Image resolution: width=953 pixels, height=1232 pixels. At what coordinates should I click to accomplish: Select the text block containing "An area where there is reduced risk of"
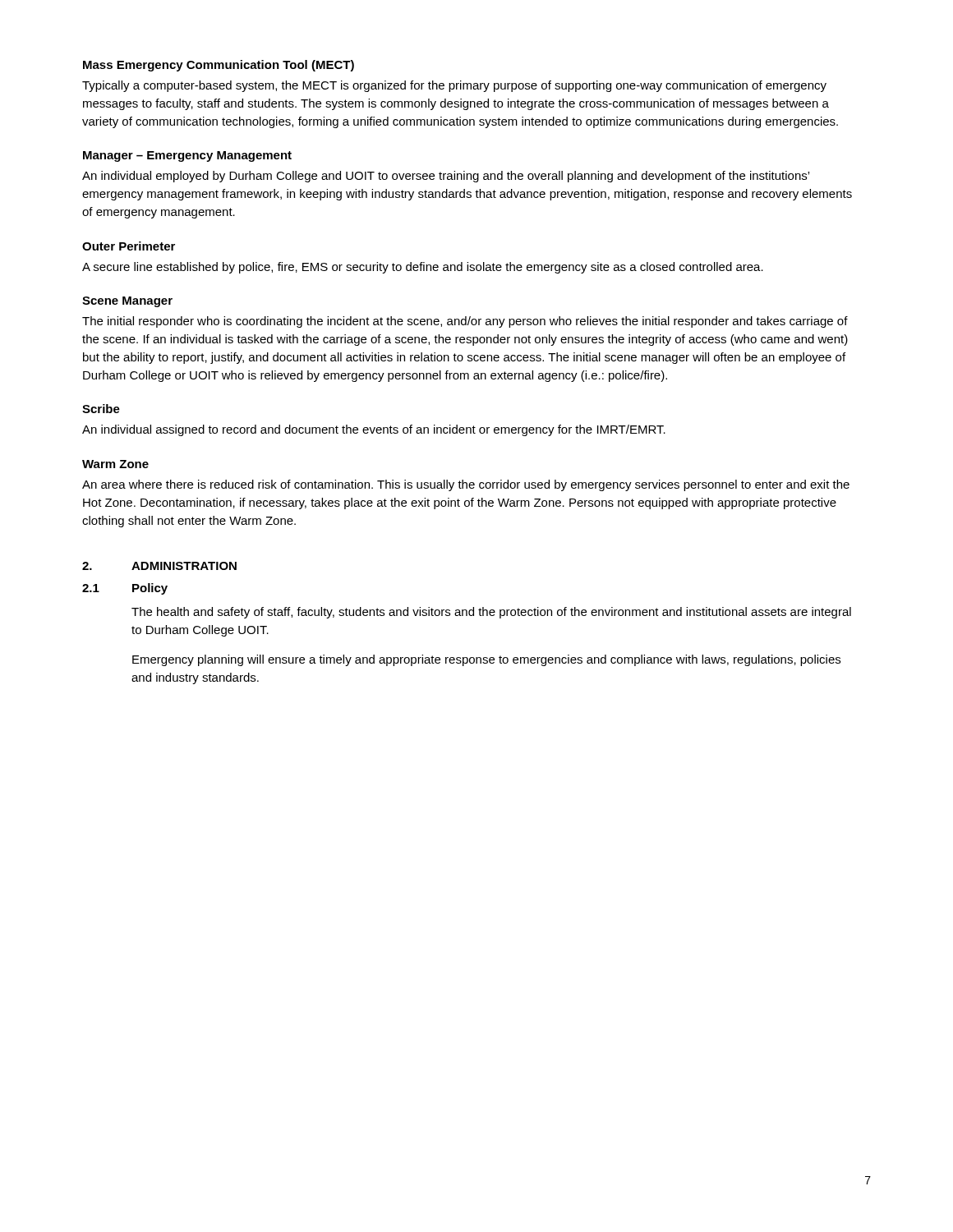coord(466,502)
